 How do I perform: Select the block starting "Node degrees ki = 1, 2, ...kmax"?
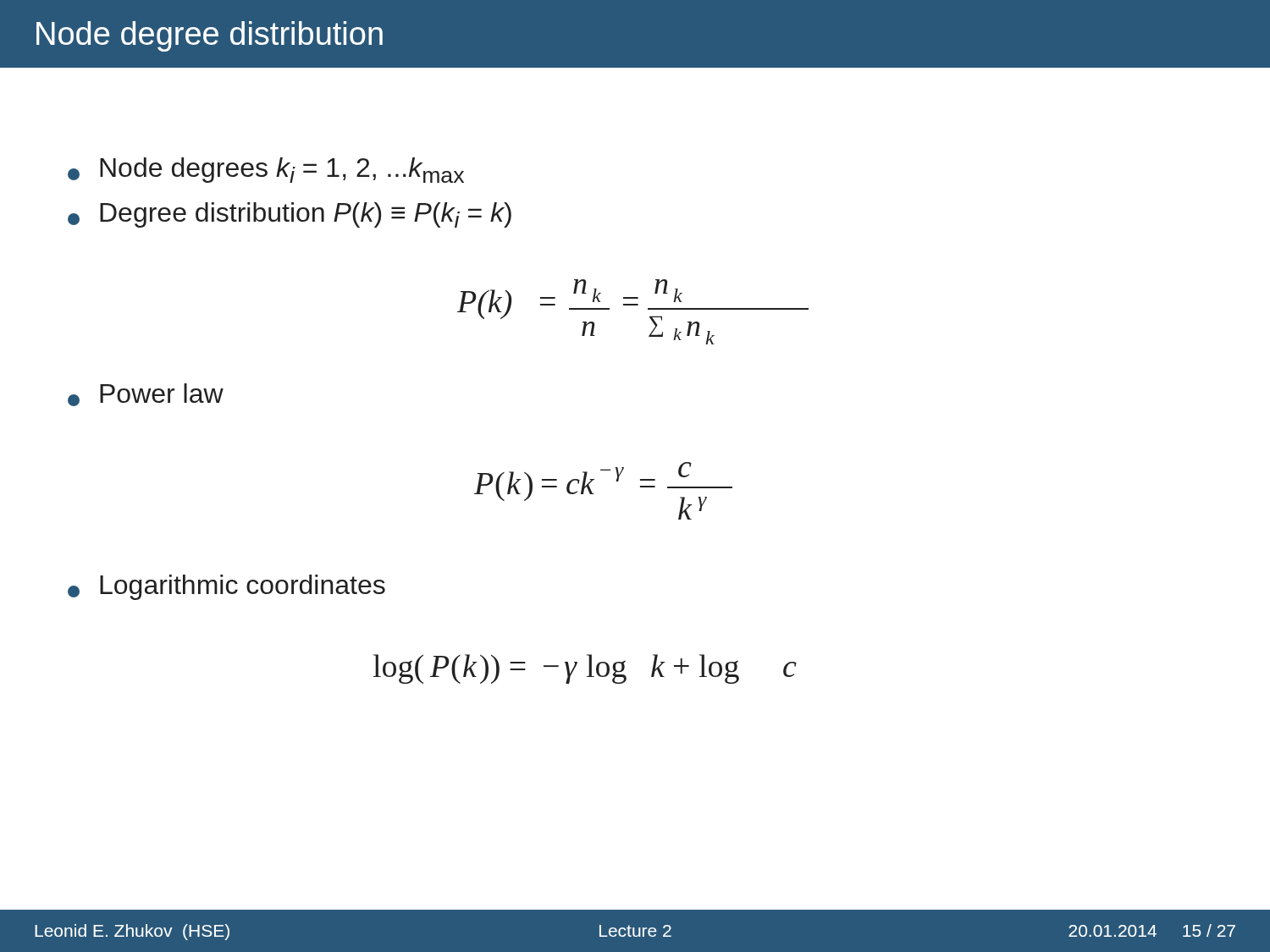click(266, 171)
